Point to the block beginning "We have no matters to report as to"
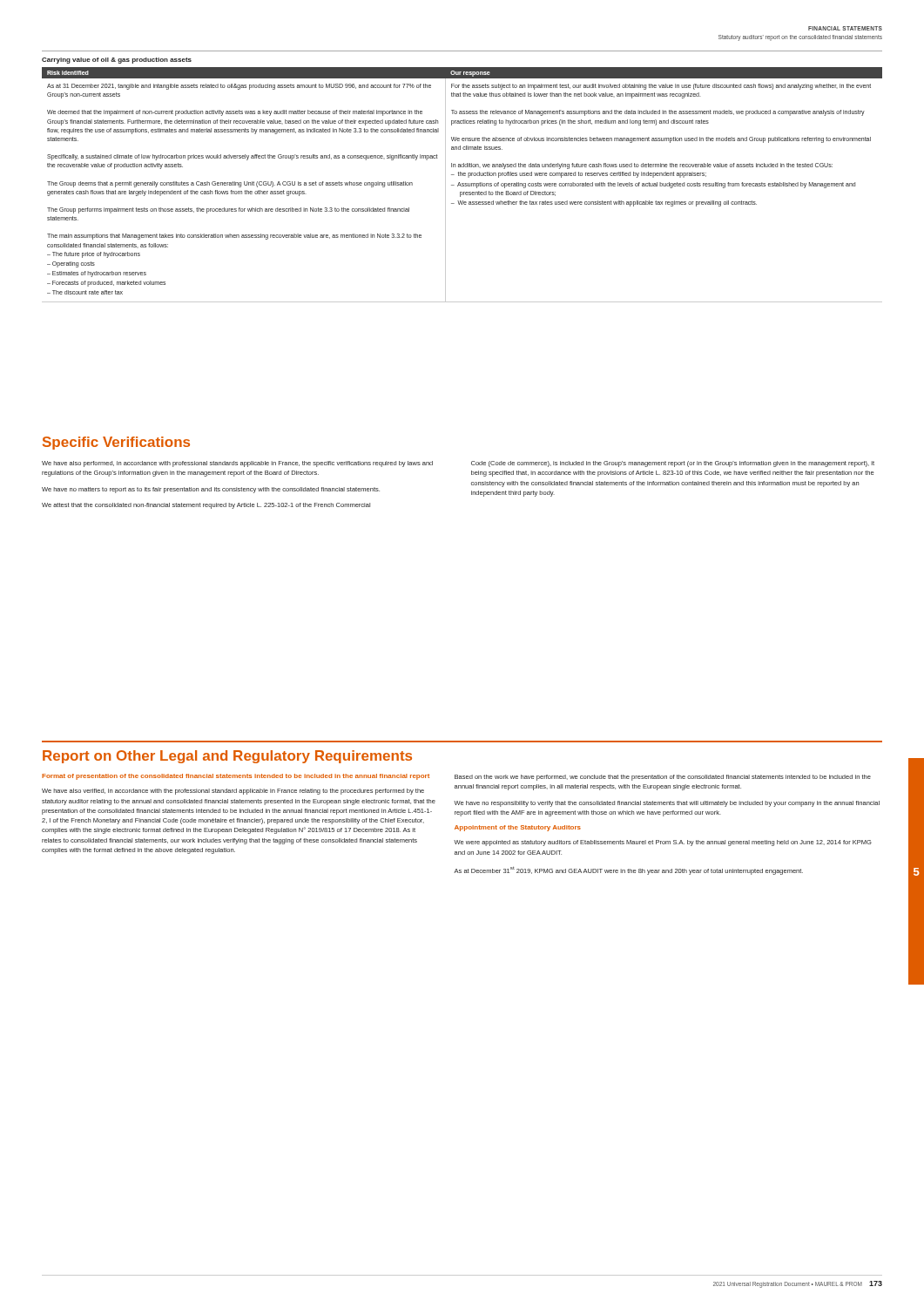This screenshot has height=1307, width=924. coord(211,489)
